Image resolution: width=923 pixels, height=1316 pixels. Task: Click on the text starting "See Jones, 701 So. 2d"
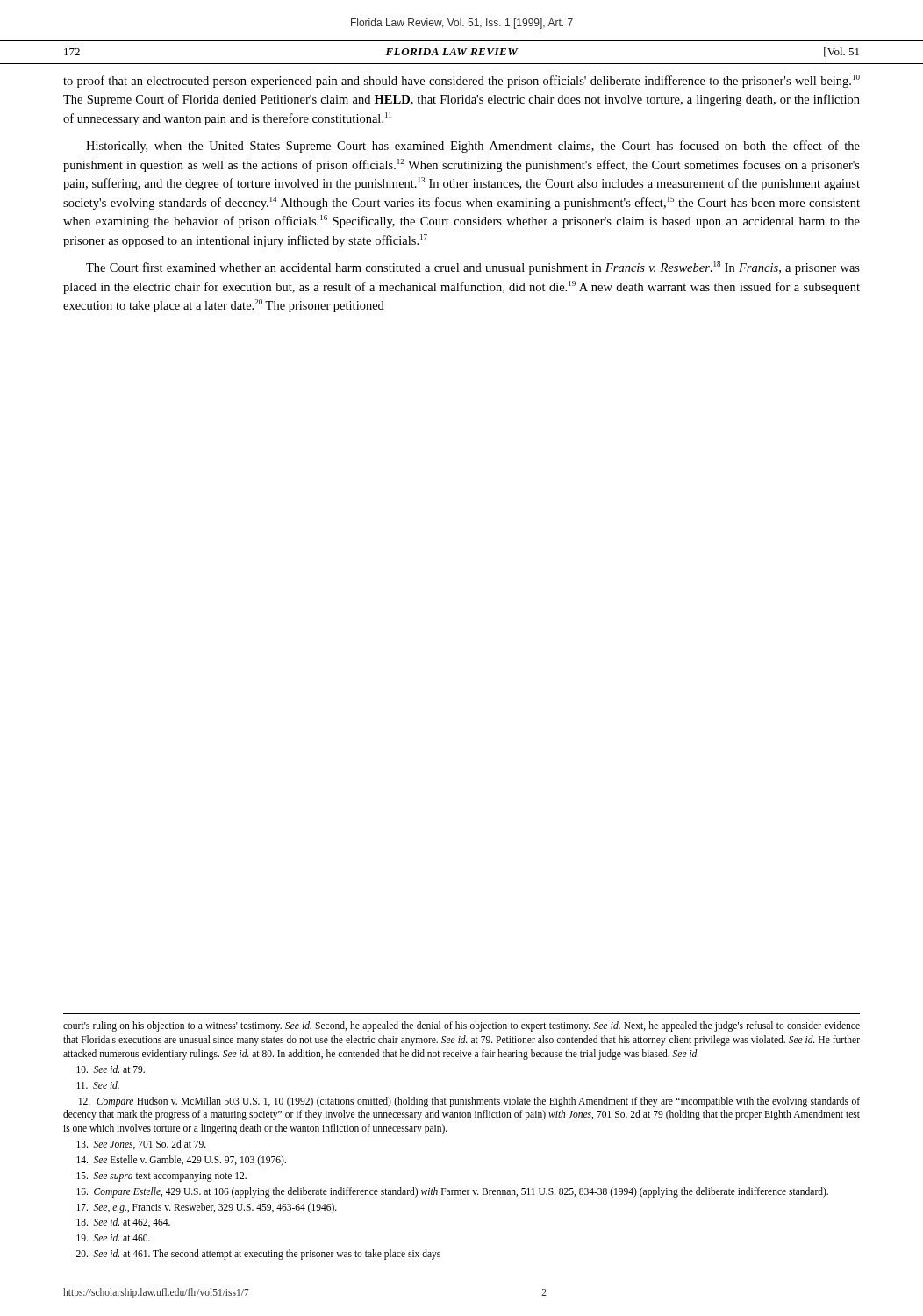tap(135, 1144)
